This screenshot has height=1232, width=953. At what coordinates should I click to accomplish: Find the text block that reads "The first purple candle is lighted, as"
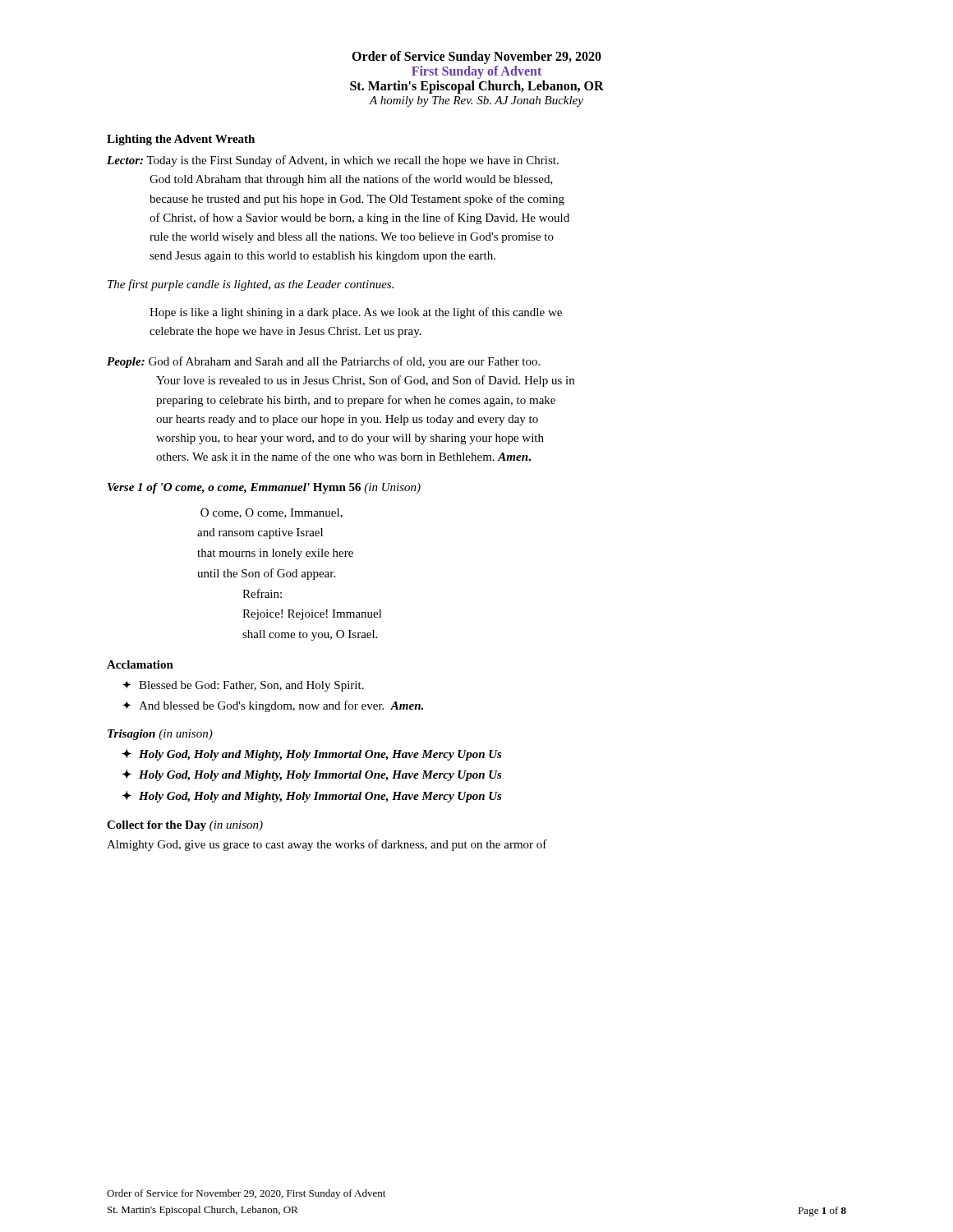coord(251,284)
